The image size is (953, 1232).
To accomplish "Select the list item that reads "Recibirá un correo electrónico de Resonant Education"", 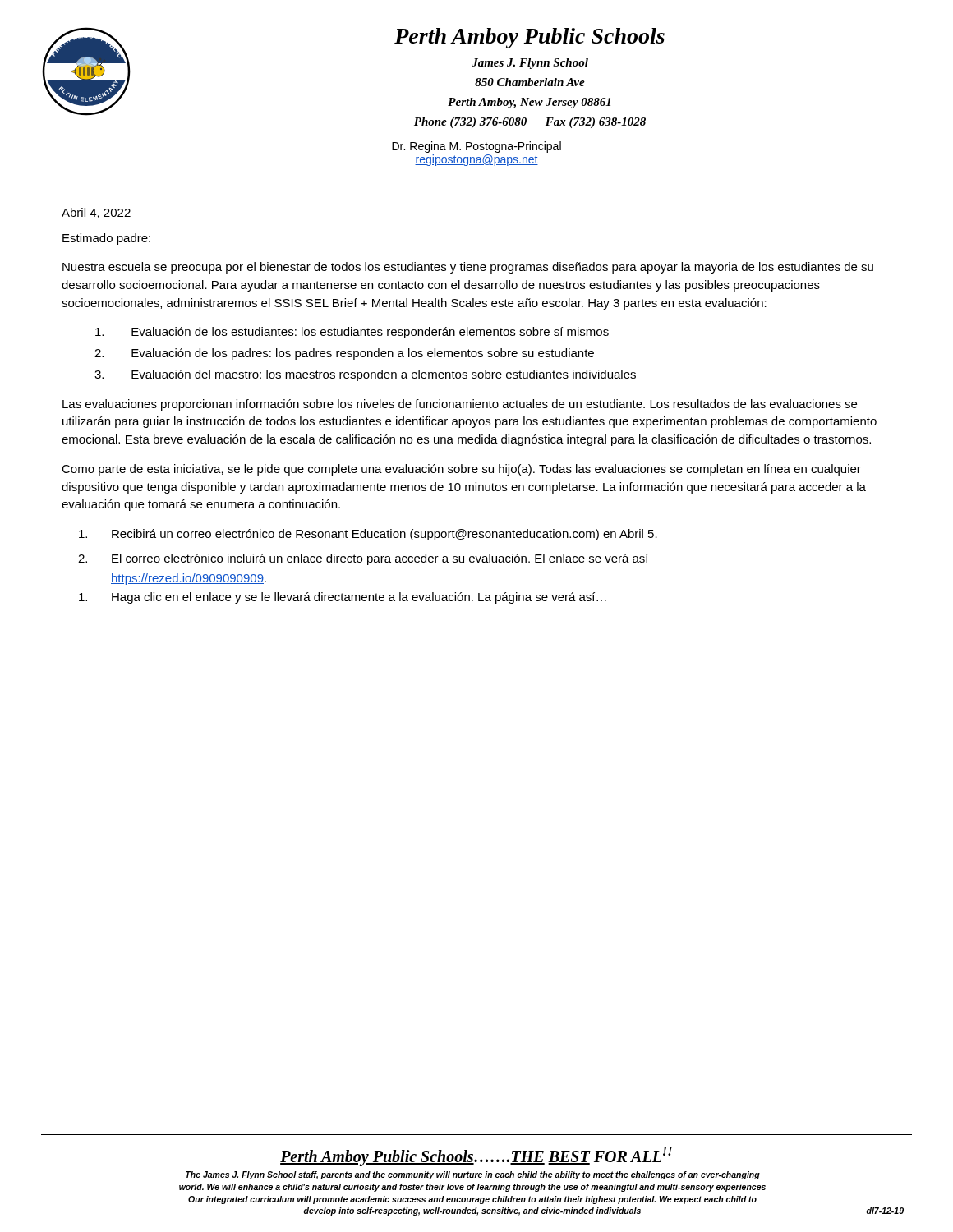I will coord(368,534).
